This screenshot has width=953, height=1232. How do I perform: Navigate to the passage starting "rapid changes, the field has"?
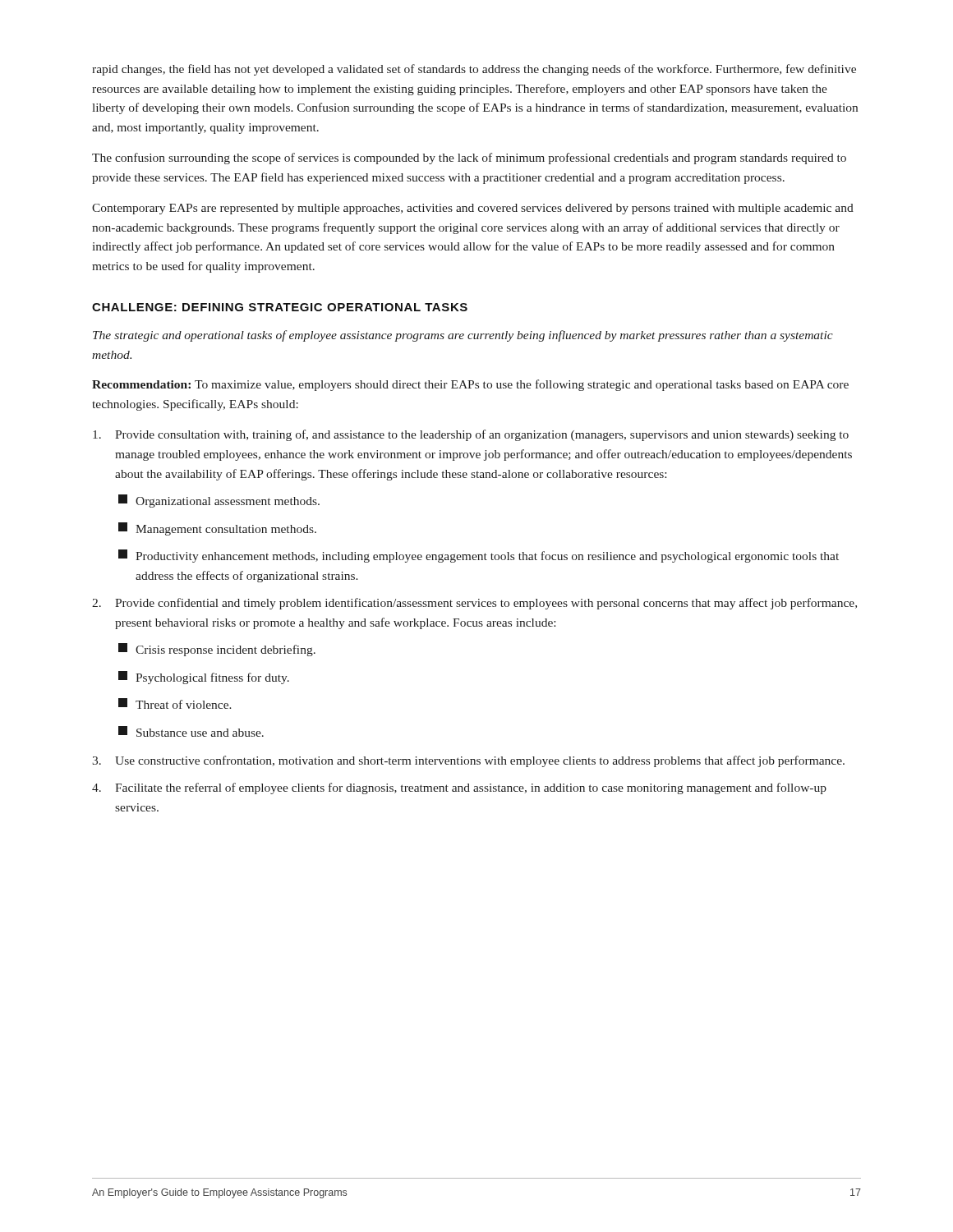(476, 98)
